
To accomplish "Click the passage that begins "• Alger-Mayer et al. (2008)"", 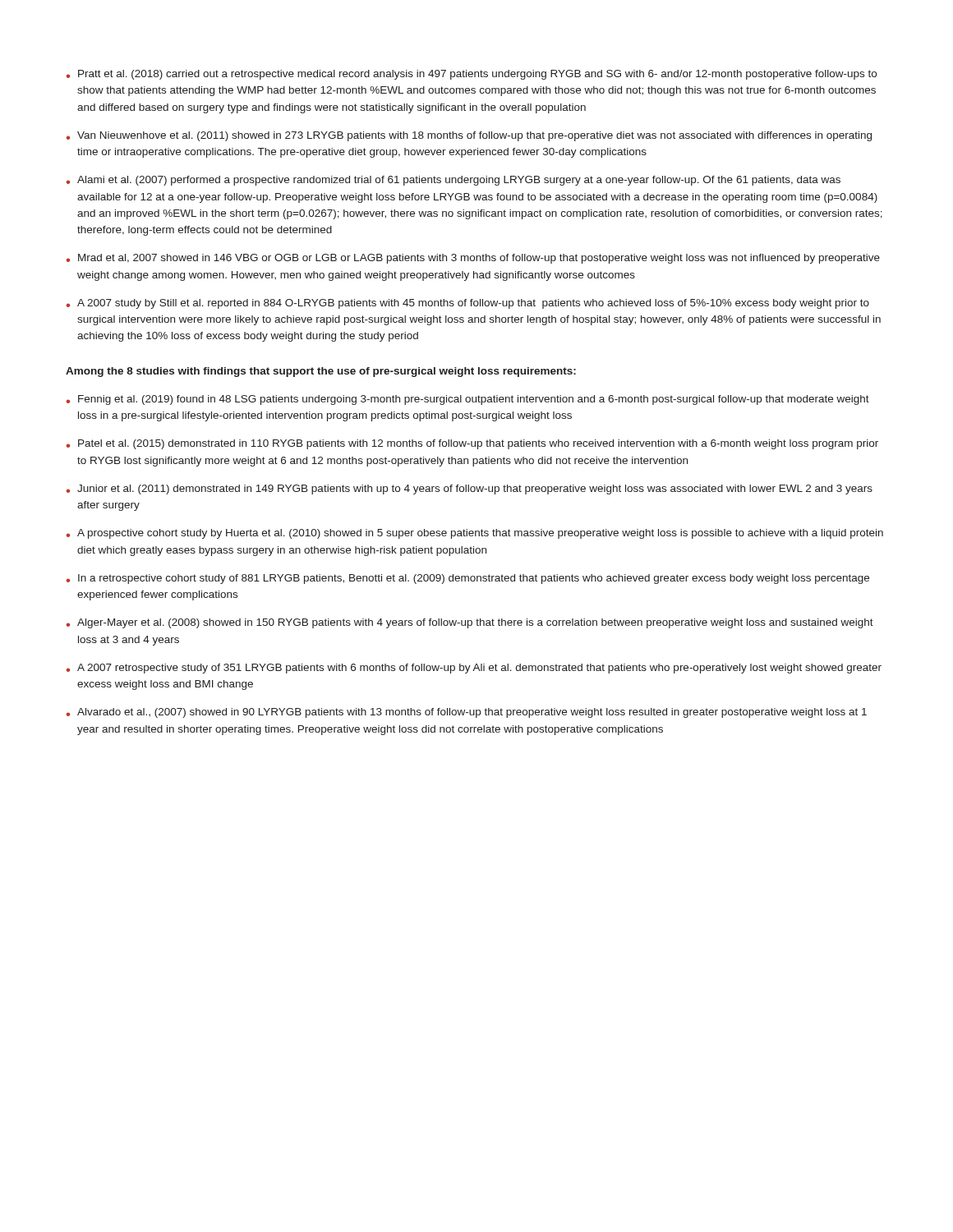I will click(476, 631).
